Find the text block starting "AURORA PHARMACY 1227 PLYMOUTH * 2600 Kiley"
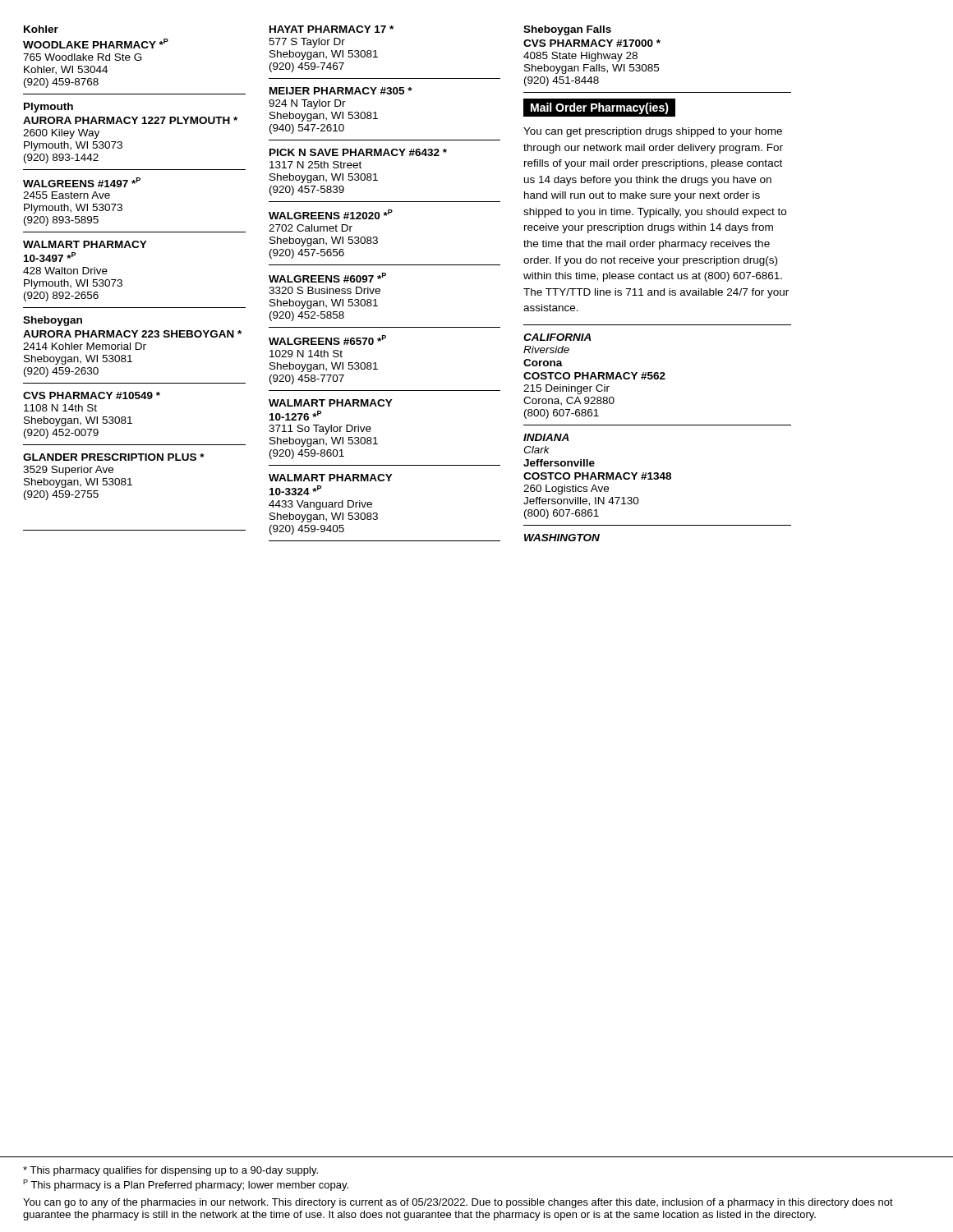953x1232 pixels. pos(130,120)
